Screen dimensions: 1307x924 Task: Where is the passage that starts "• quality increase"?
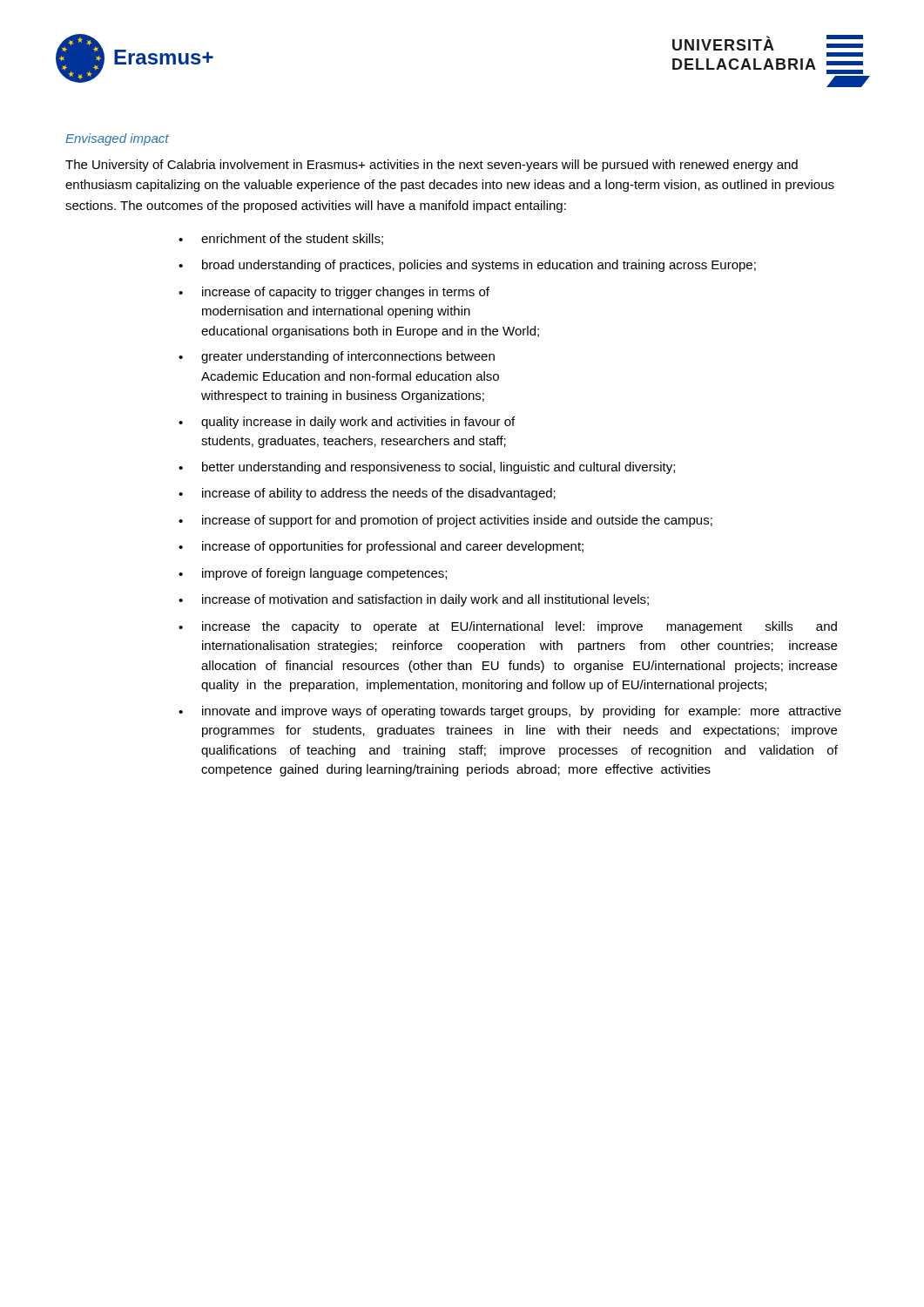[510, 432]
